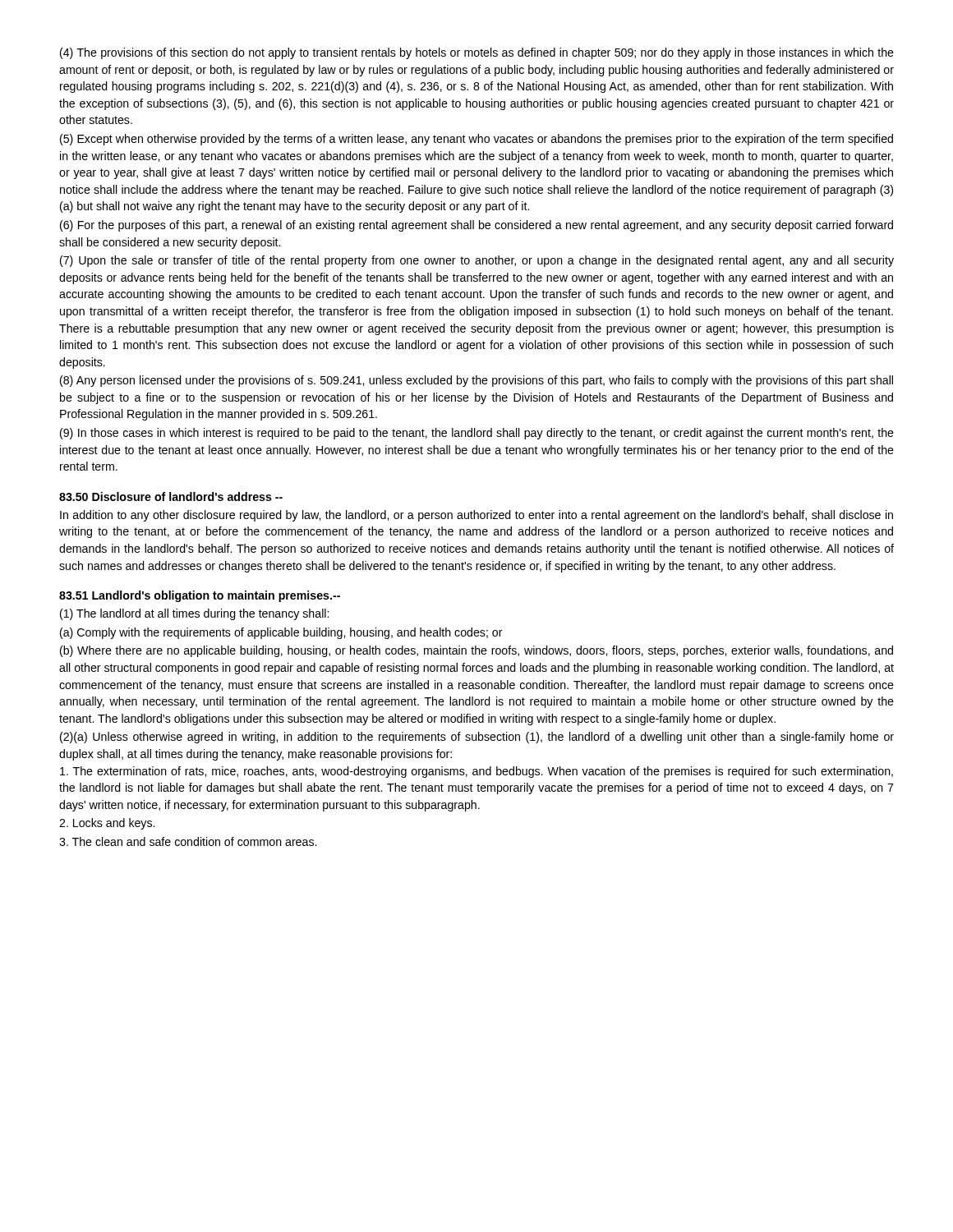Click on the list item that reads "3. The clean and safe condition of"
This screenshot has width=953, height=1232.
pyautogui.click(x=188, y=841)
